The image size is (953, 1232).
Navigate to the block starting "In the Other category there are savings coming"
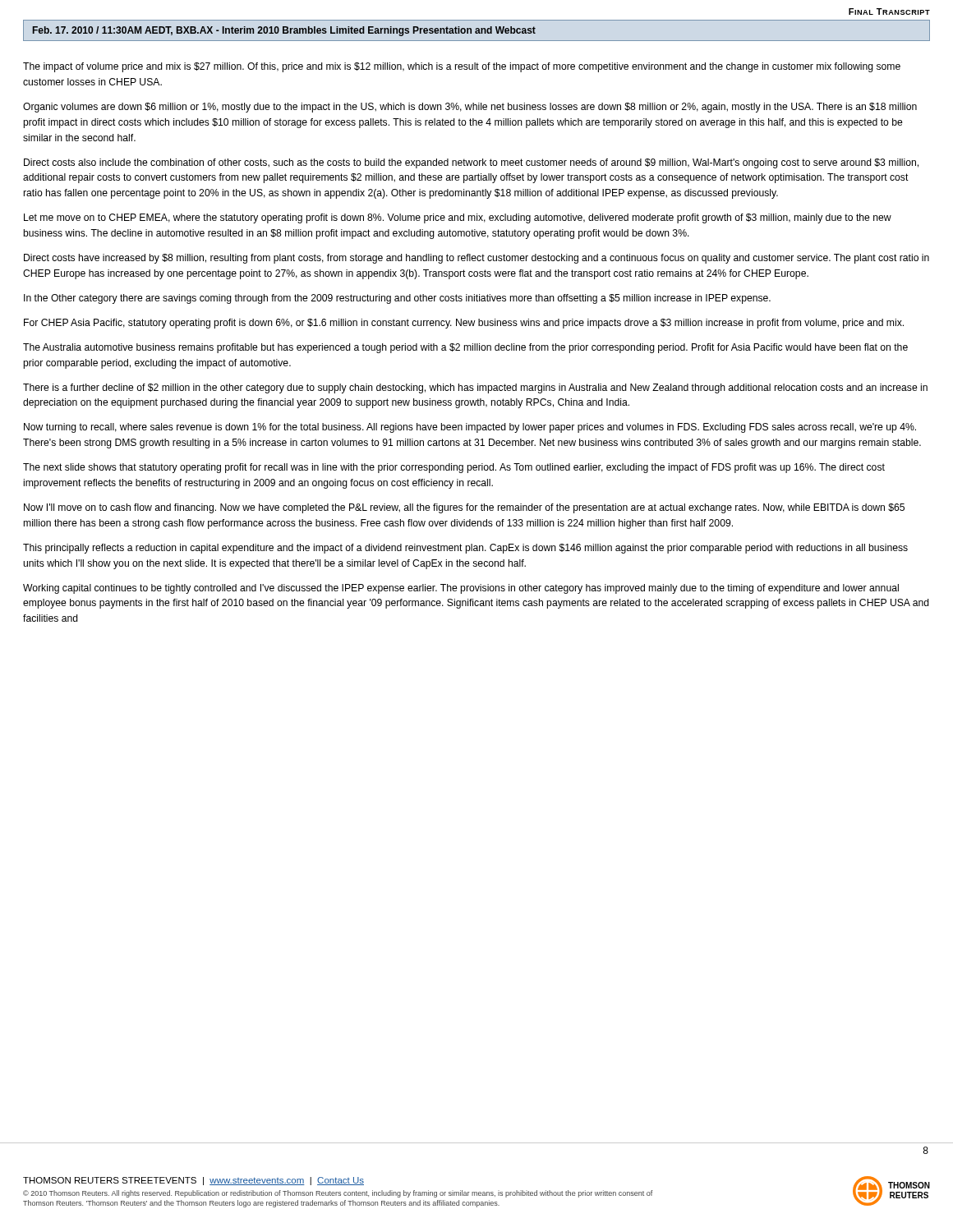pos(397,298)
